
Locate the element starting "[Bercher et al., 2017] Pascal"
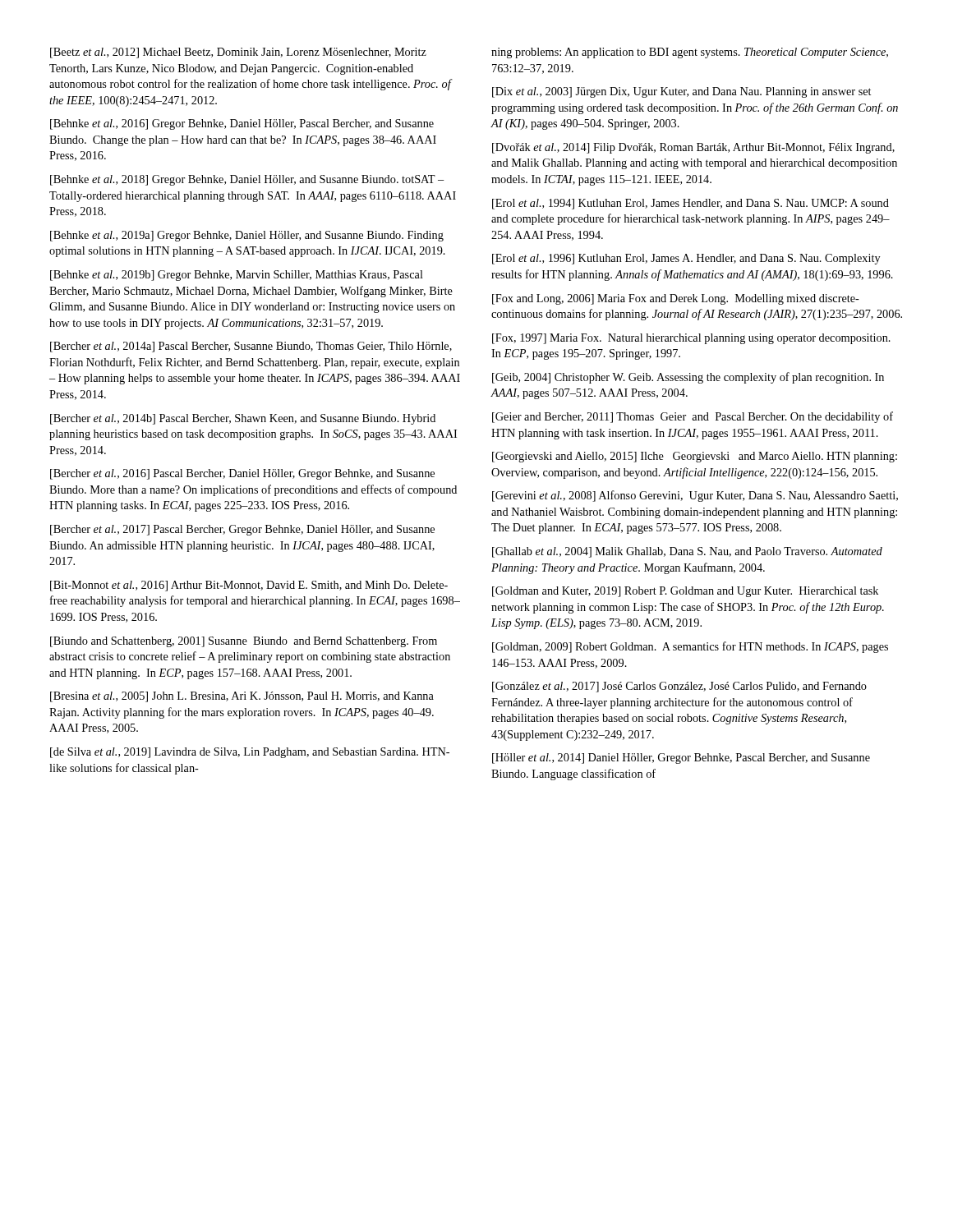click(x=242, y=545)
